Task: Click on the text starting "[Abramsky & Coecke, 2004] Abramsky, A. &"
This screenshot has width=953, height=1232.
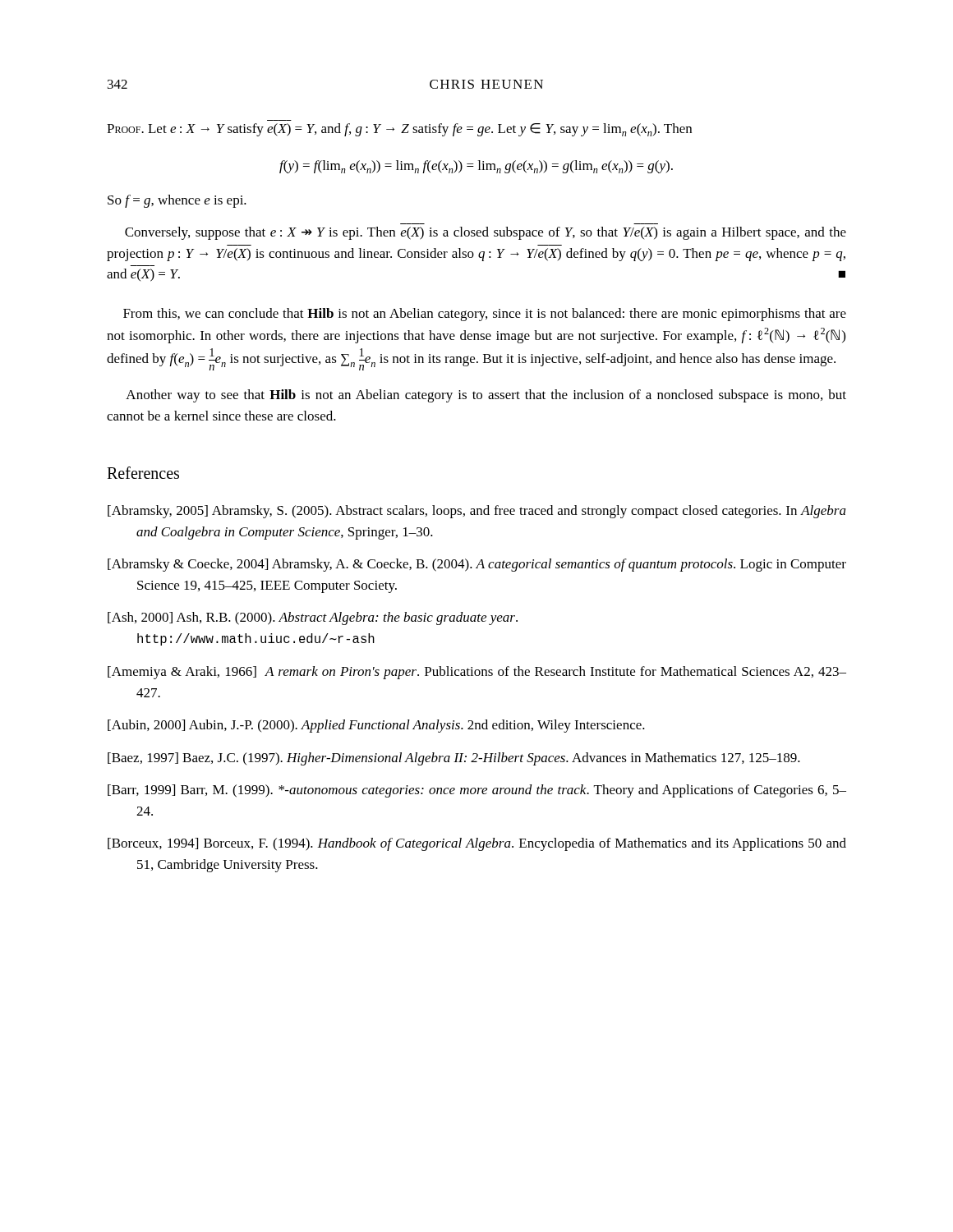Action: point(476,575)
